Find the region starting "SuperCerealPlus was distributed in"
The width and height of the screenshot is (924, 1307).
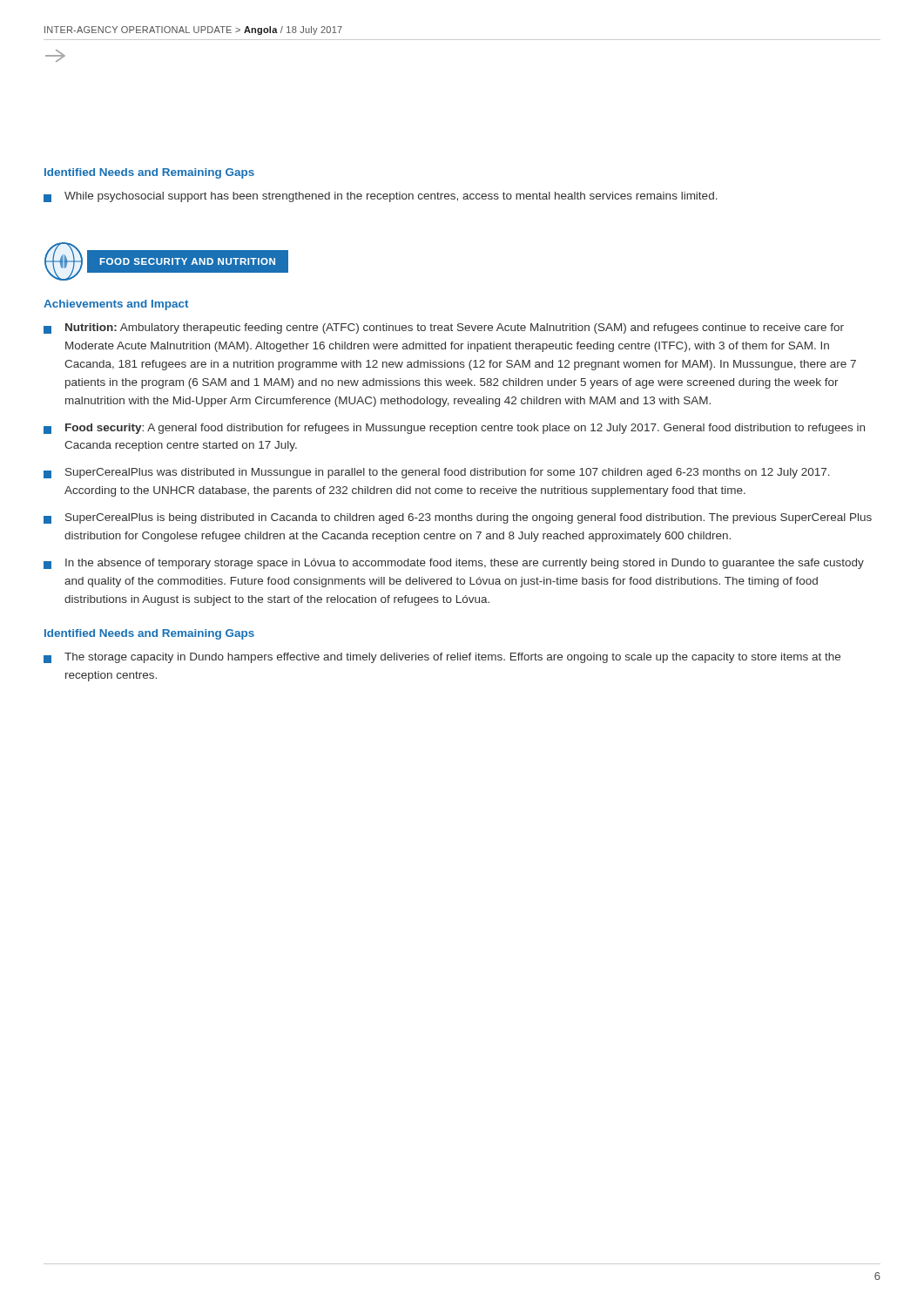click(x=462, y=482)
